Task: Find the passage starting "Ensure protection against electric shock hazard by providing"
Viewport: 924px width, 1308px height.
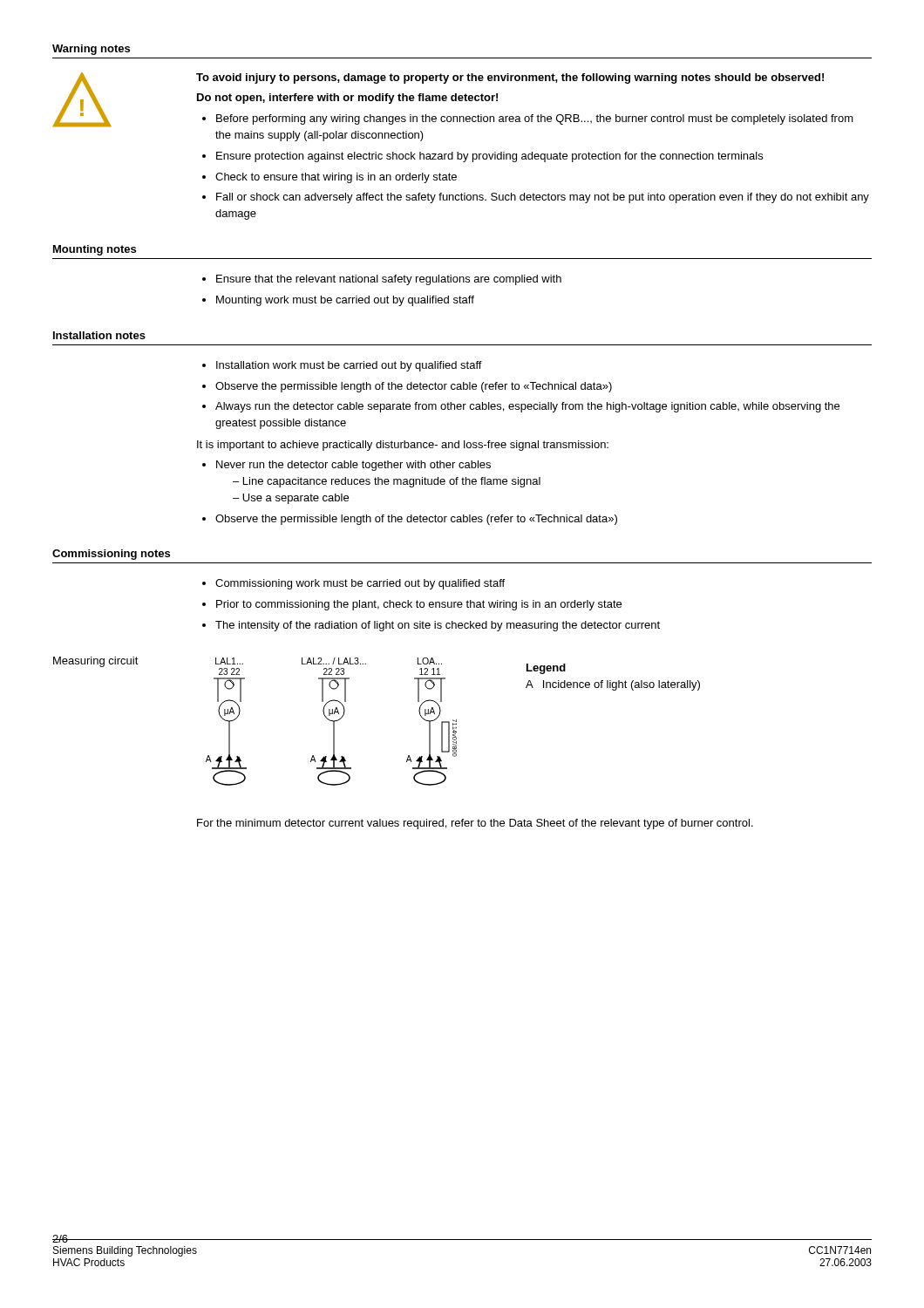Action: (489, 155)
